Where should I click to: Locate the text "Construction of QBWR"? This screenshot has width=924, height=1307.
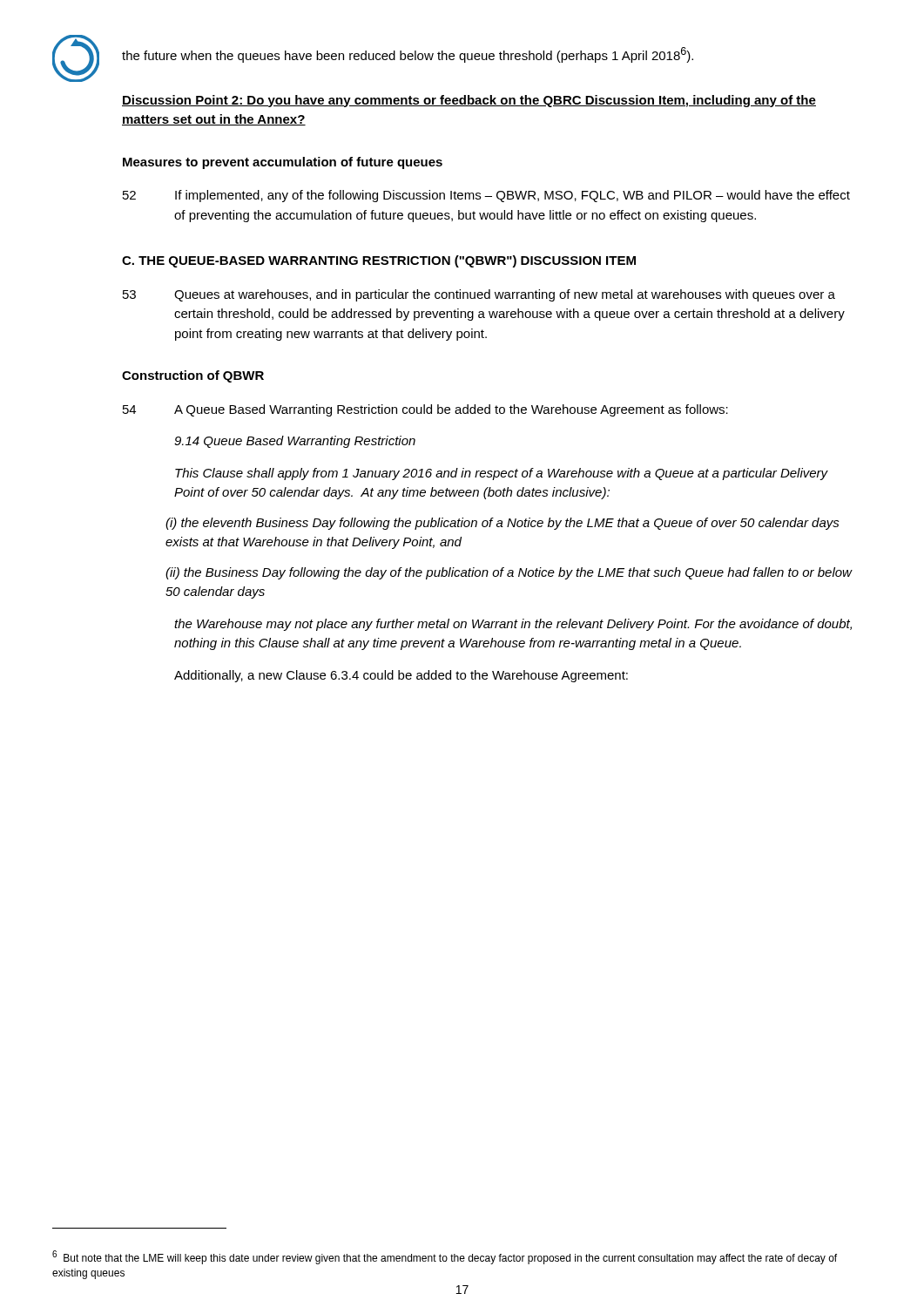click(x=193, y=375)
